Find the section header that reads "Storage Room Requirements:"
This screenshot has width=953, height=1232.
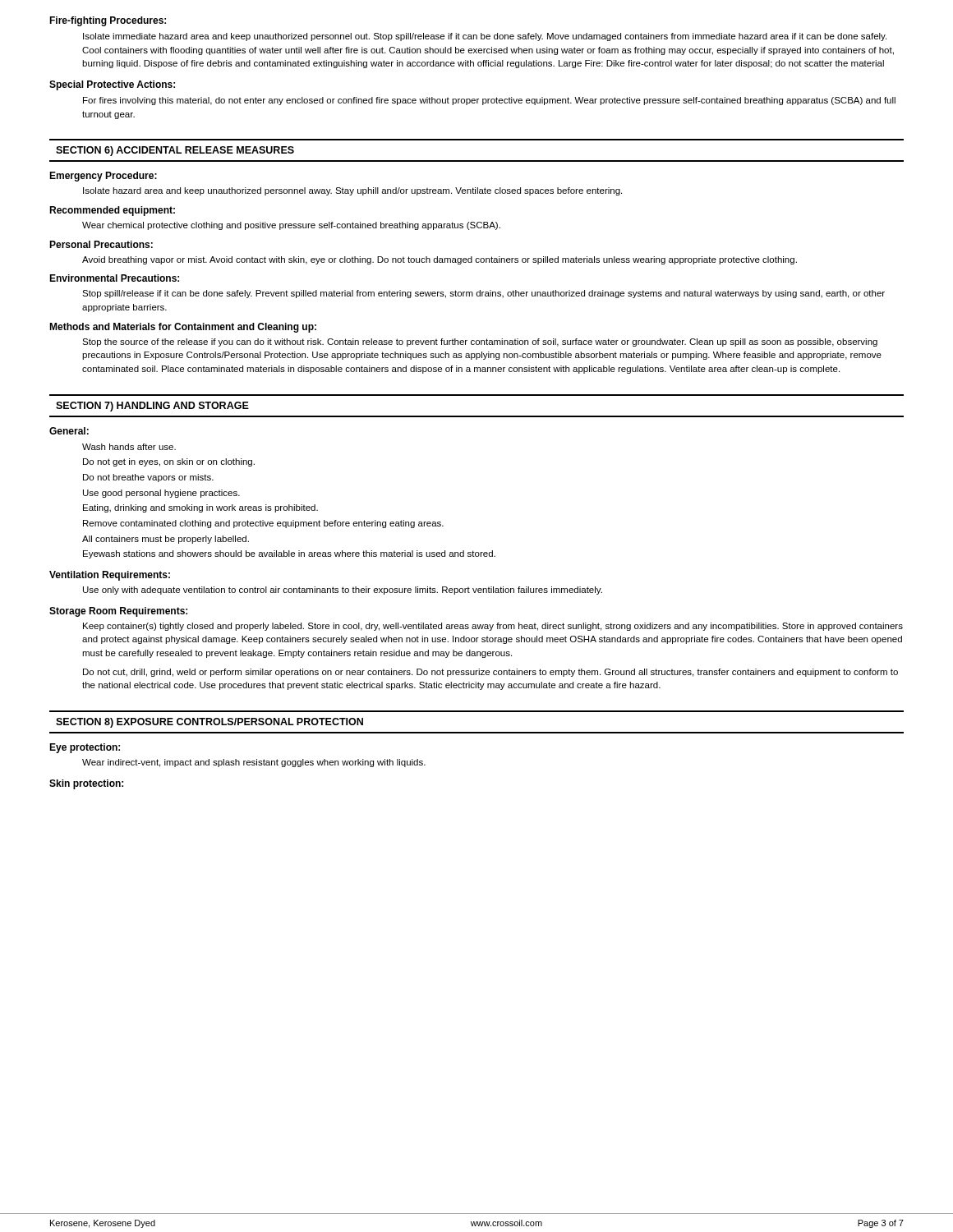coord(119,611)
